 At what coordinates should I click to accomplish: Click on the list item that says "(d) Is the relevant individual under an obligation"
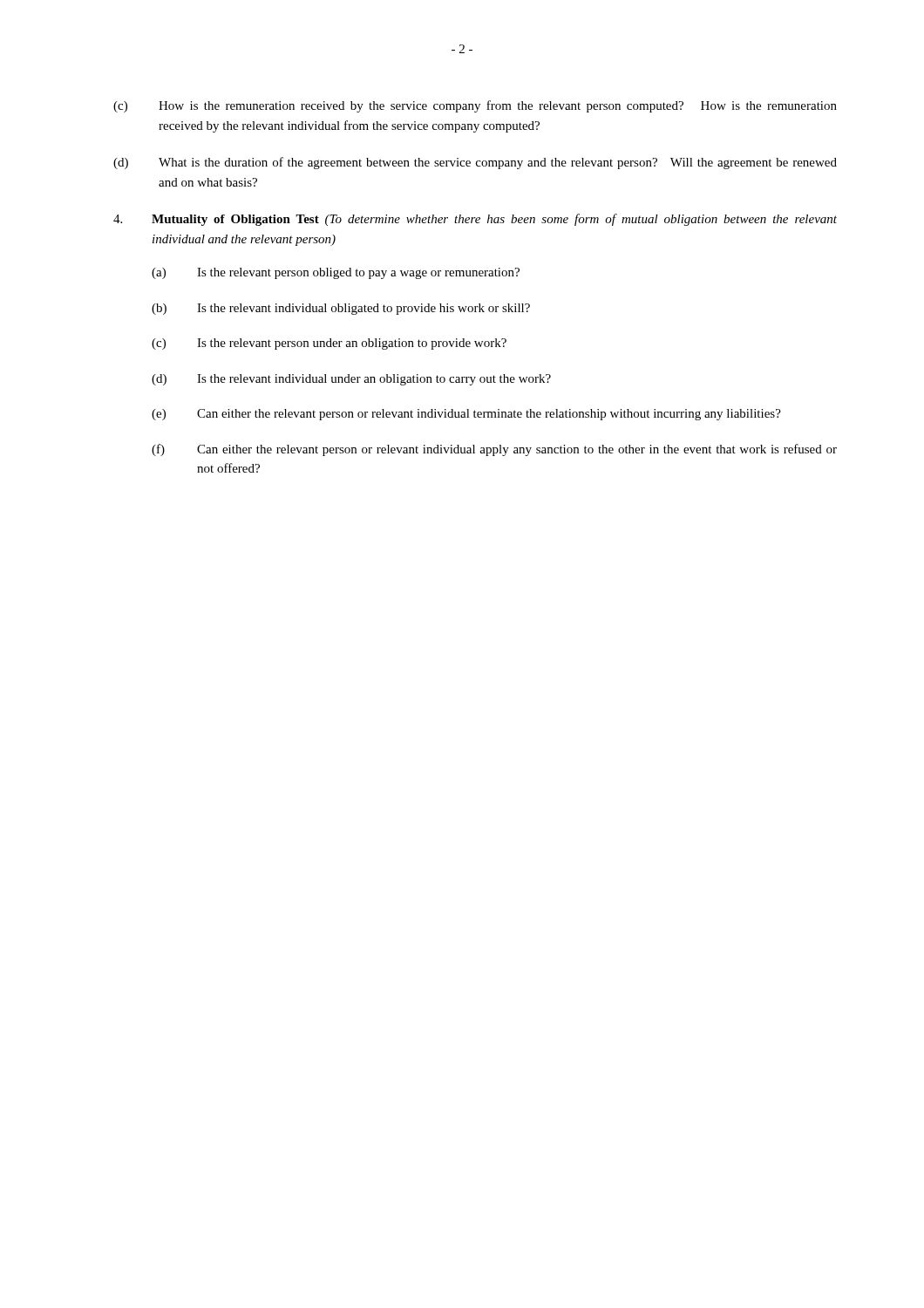coord(494,378)
